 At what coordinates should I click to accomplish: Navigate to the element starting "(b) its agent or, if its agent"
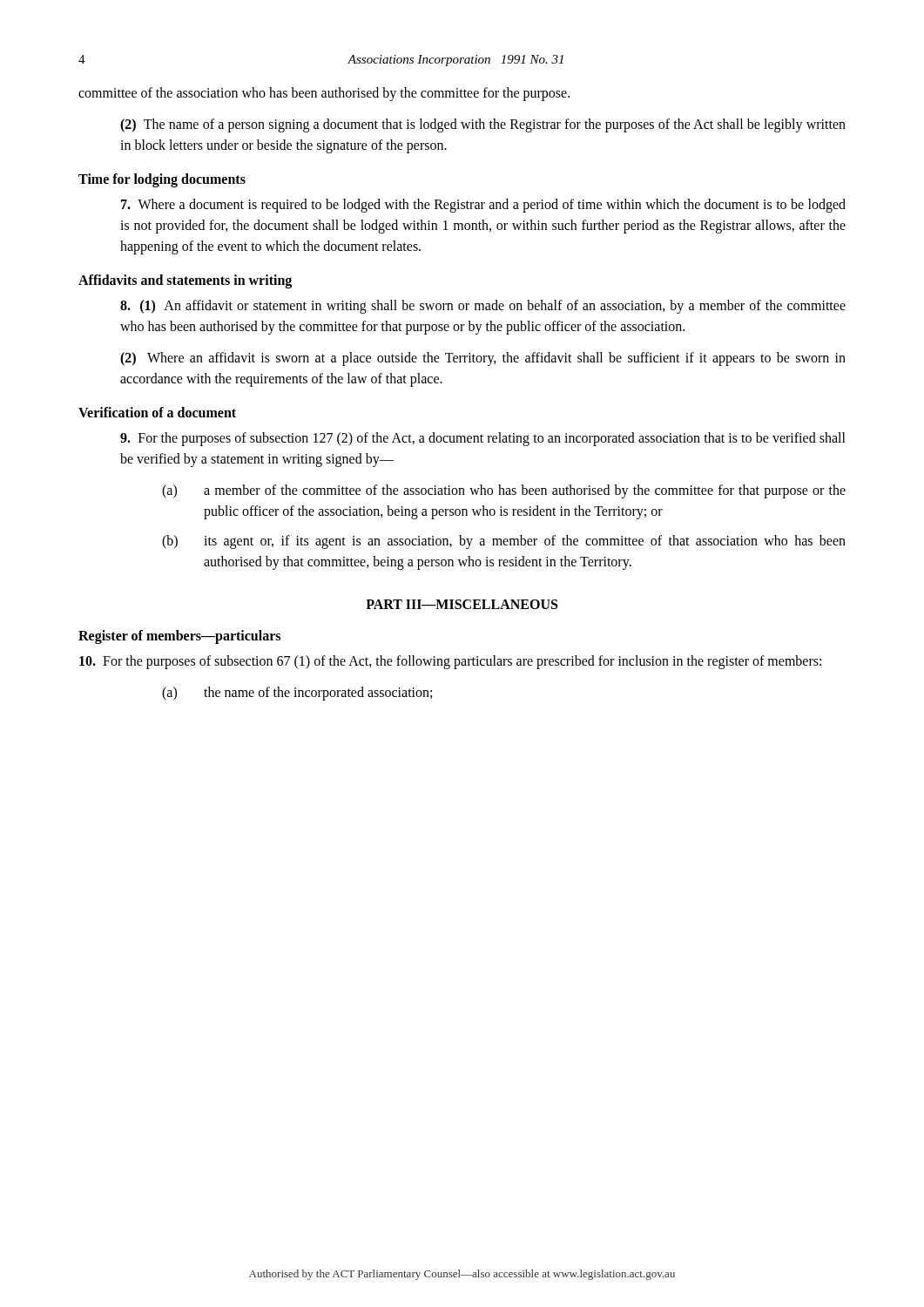[x=493, y=552]
